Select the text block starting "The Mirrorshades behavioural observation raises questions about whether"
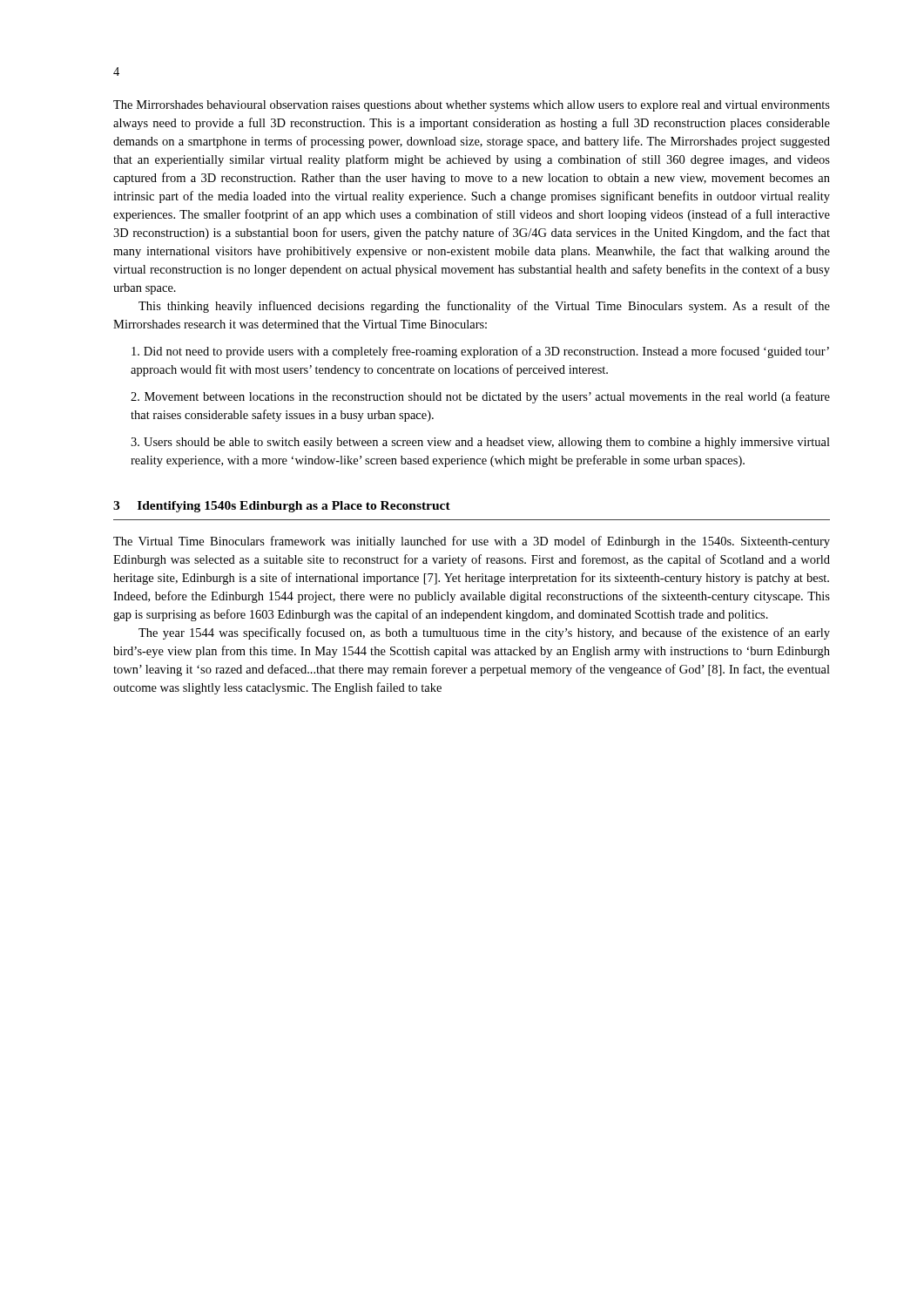 tap(472, 197)
